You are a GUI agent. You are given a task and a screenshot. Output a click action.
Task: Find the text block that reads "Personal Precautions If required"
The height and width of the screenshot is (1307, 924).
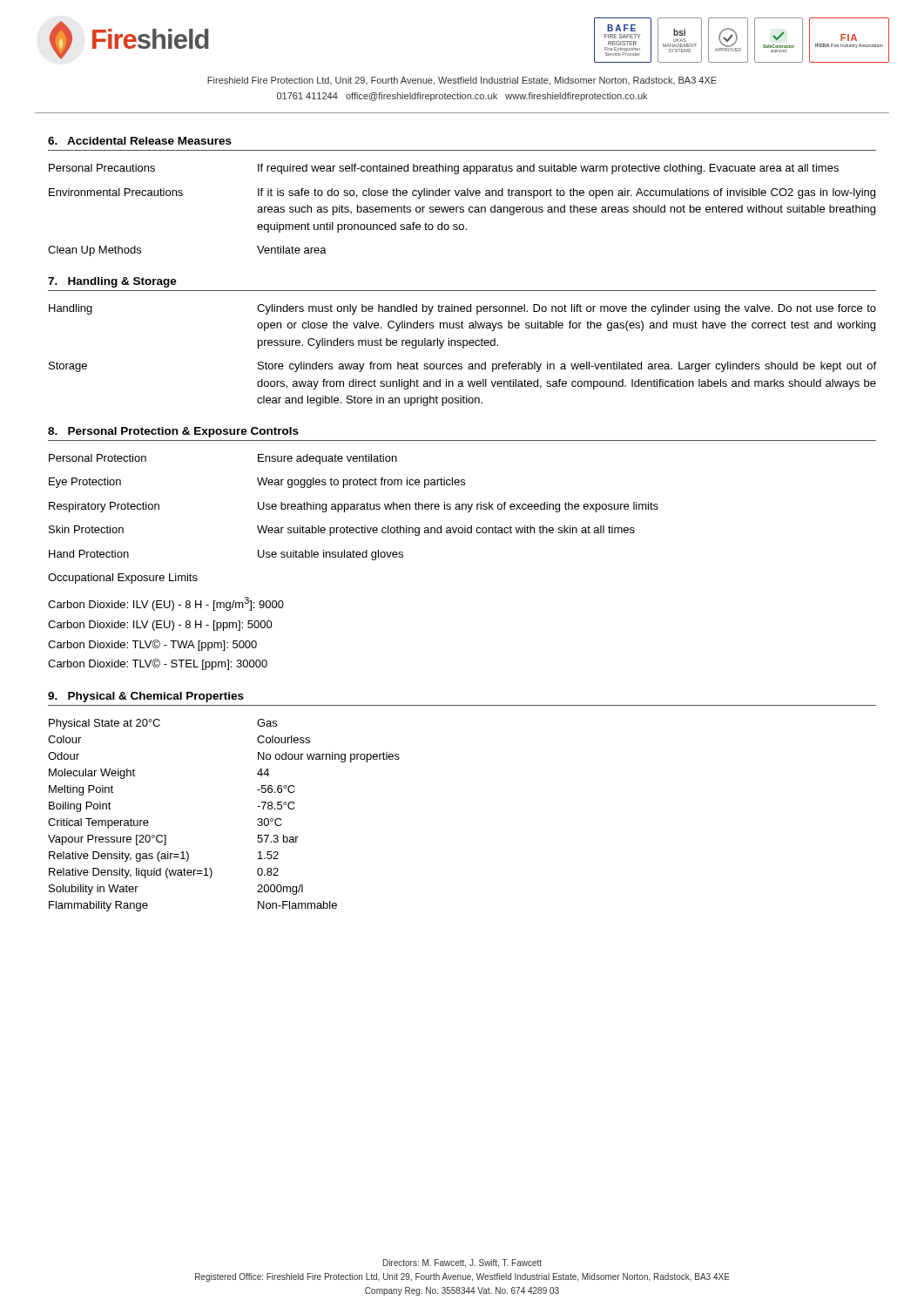pos(462,168)
